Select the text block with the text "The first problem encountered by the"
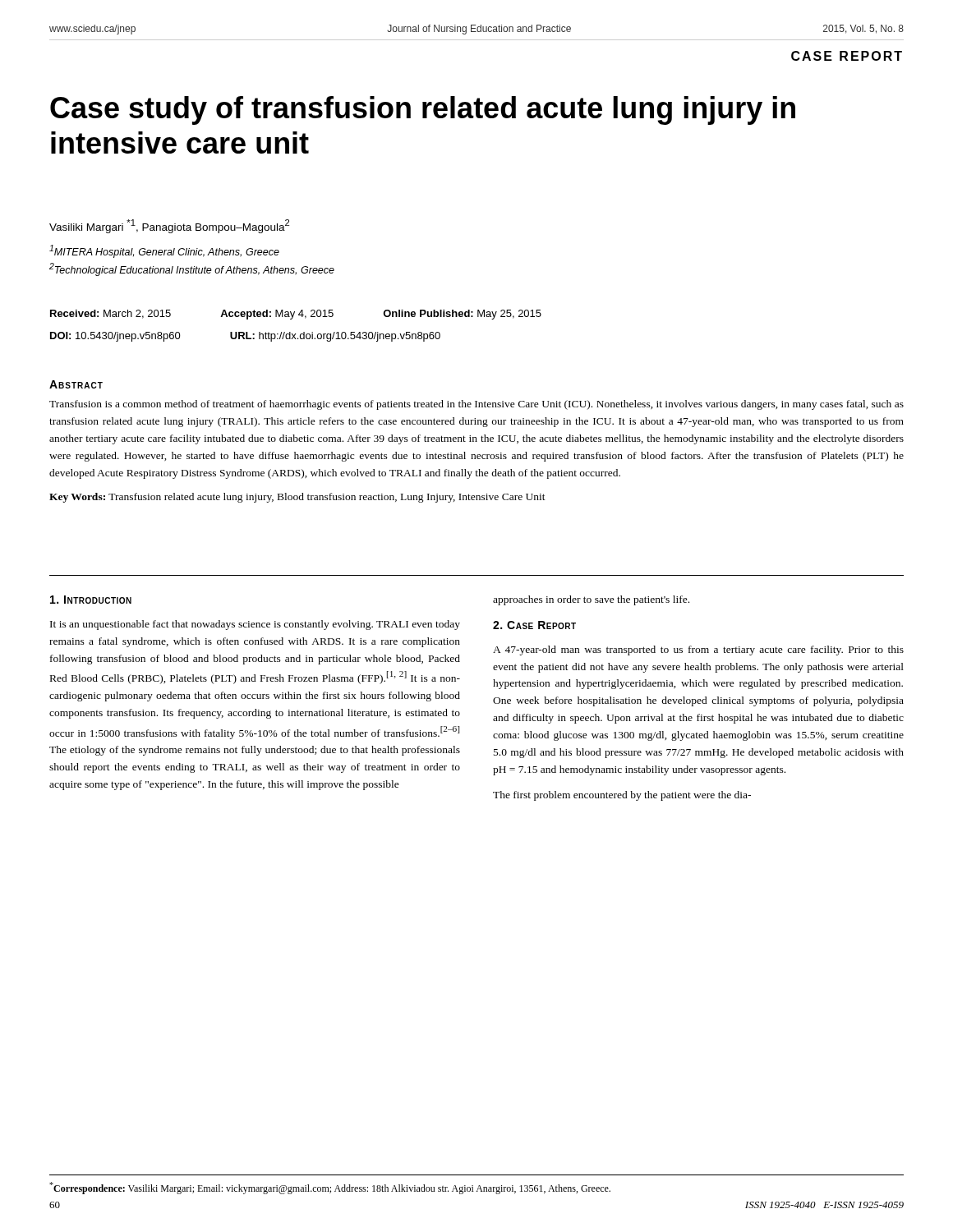This screenshot has width=953, height=1232. [622, 795]
